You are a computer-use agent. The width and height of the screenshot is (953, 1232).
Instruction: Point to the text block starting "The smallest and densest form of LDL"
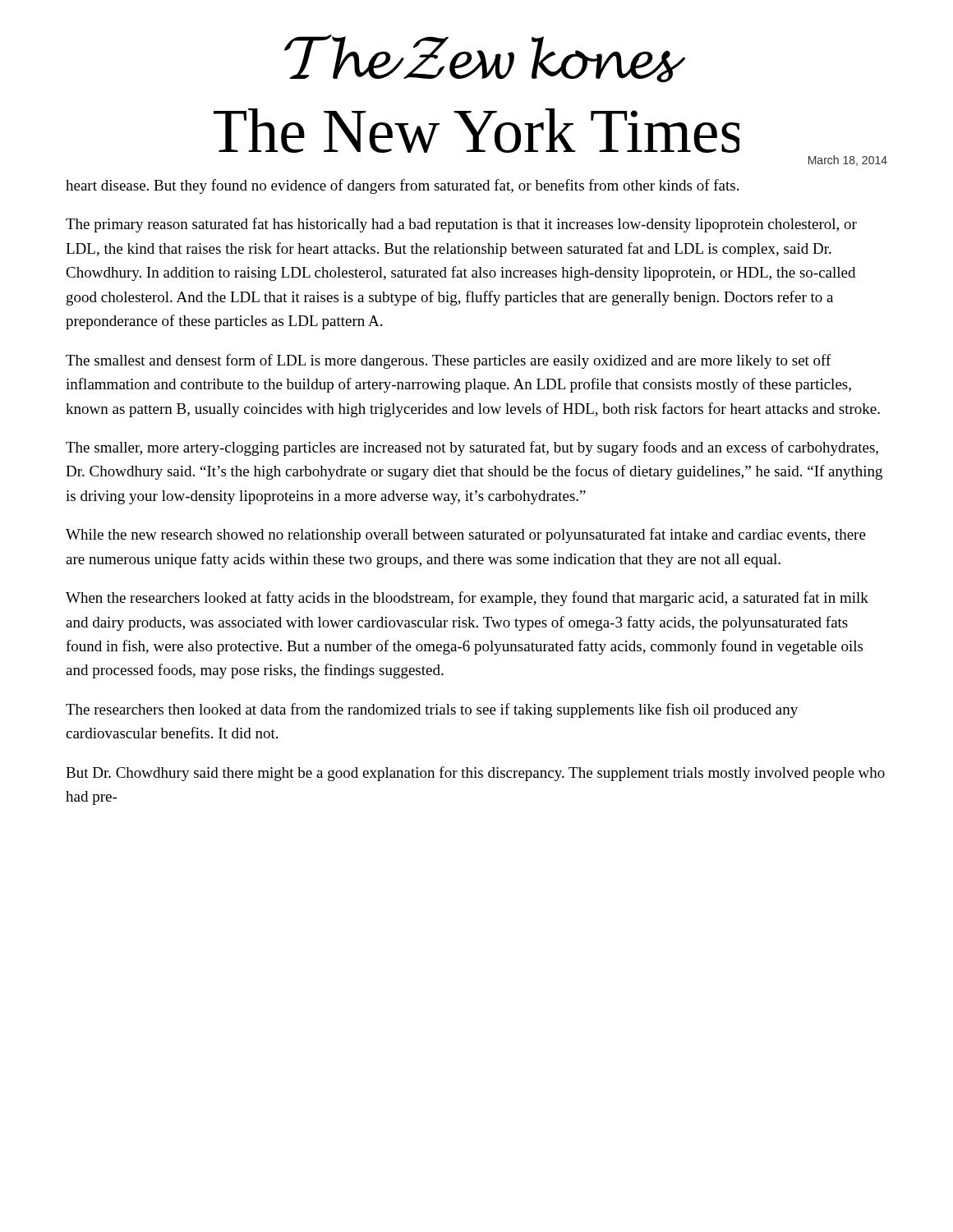click(x=473, y=384)
